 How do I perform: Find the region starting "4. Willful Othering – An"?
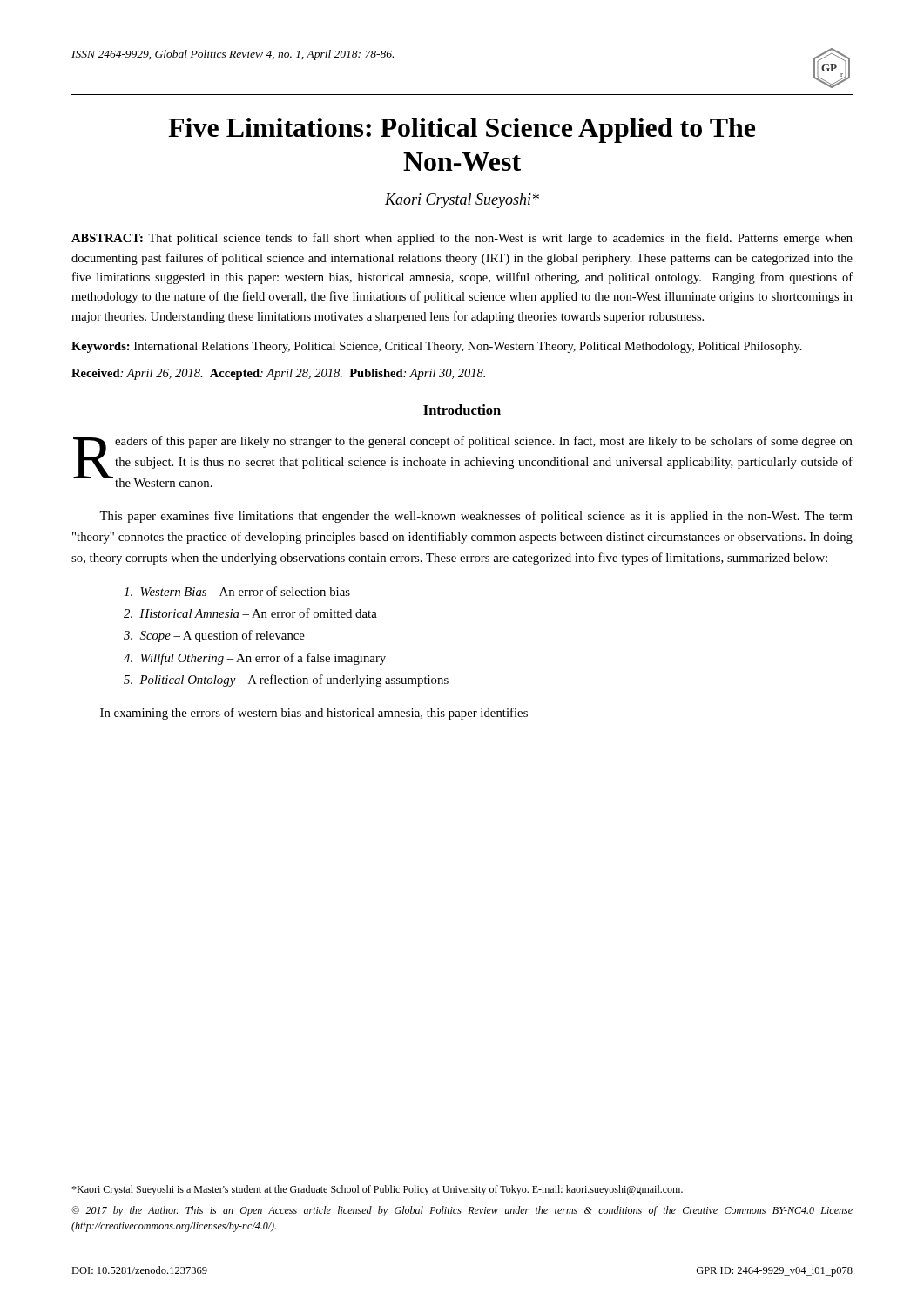[x=255, y=657]
